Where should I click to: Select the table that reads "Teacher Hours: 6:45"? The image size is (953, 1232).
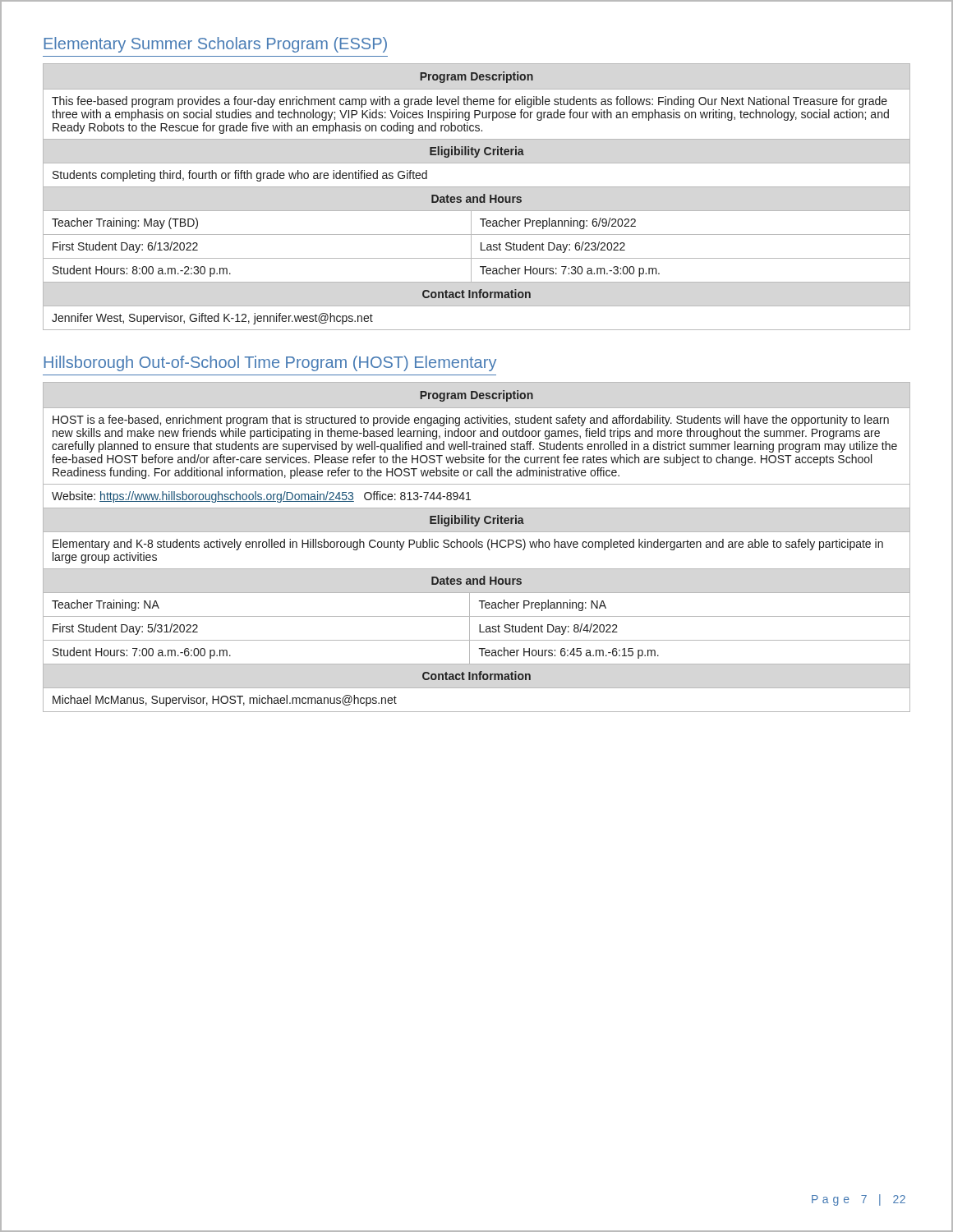click(x=476, y=547)
